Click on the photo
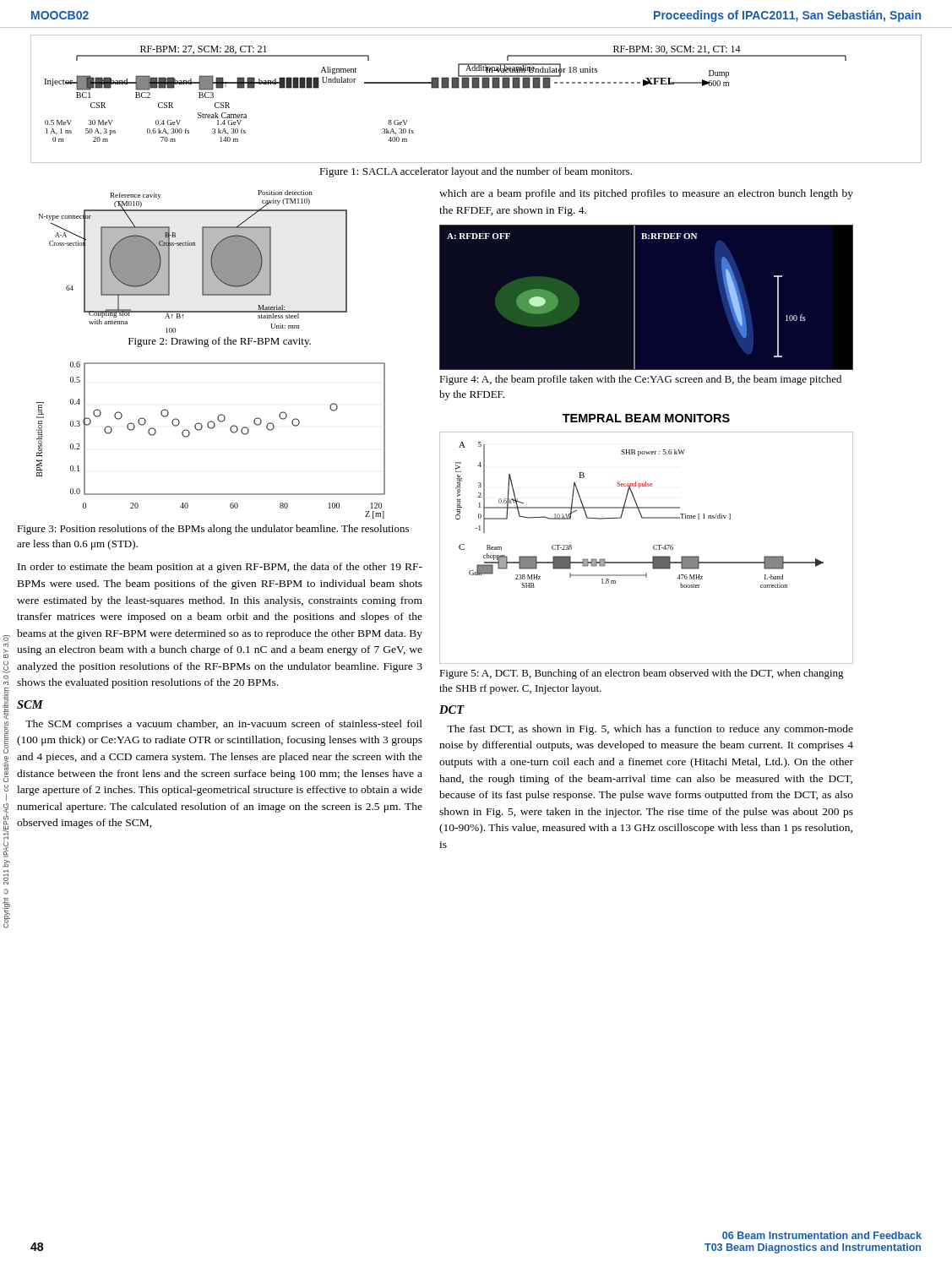This screenshot has height=1267, width=952. tap(646, 297)
